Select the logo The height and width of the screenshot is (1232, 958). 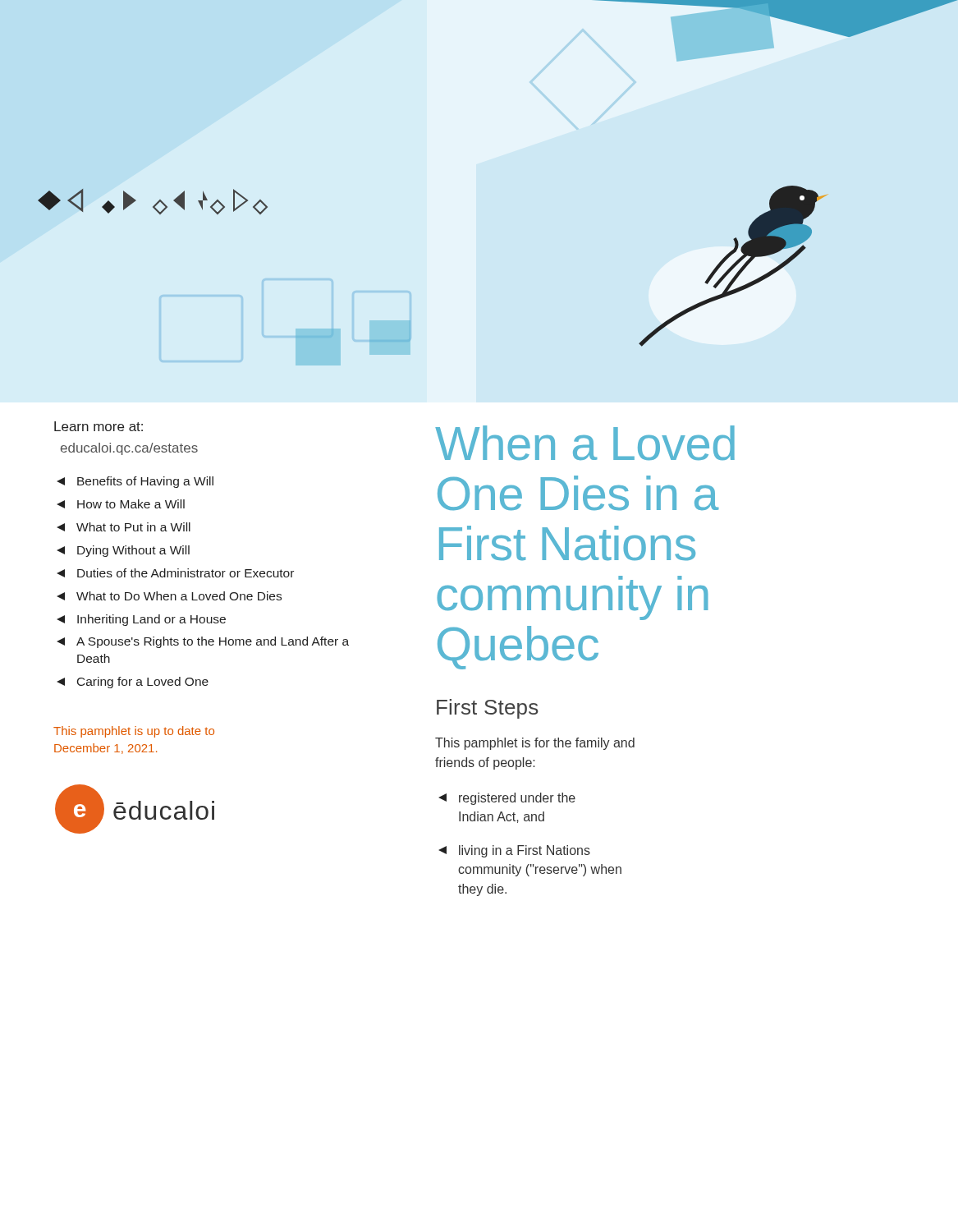(x=213, y=811)
